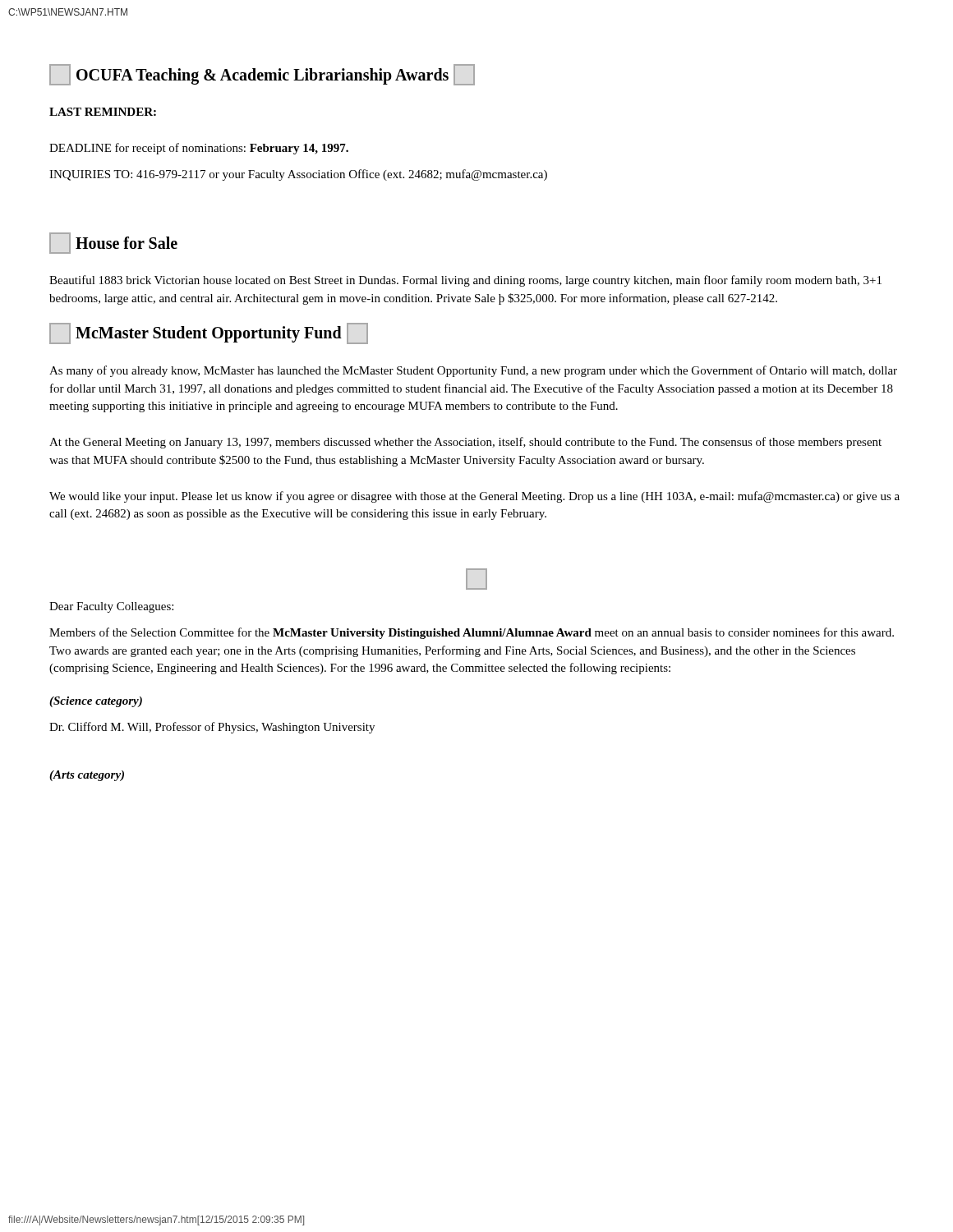Point to the element starting "As many of you already know, McMaster"
The height and width of the screenshot is (1232, 953).
pos(476,389)
